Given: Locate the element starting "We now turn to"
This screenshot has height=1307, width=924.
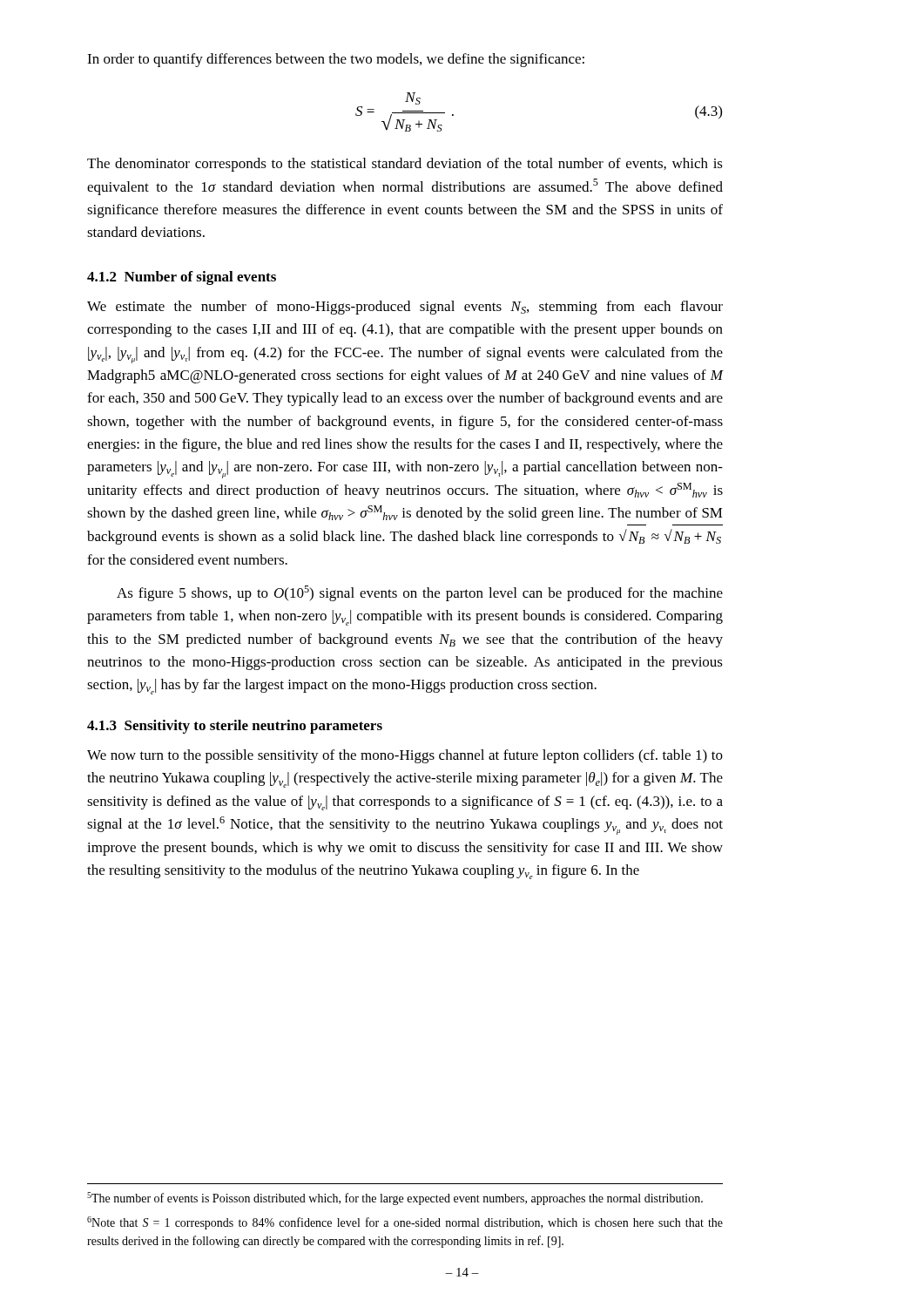Looking at the screenshot, I should tap(405, 814).
